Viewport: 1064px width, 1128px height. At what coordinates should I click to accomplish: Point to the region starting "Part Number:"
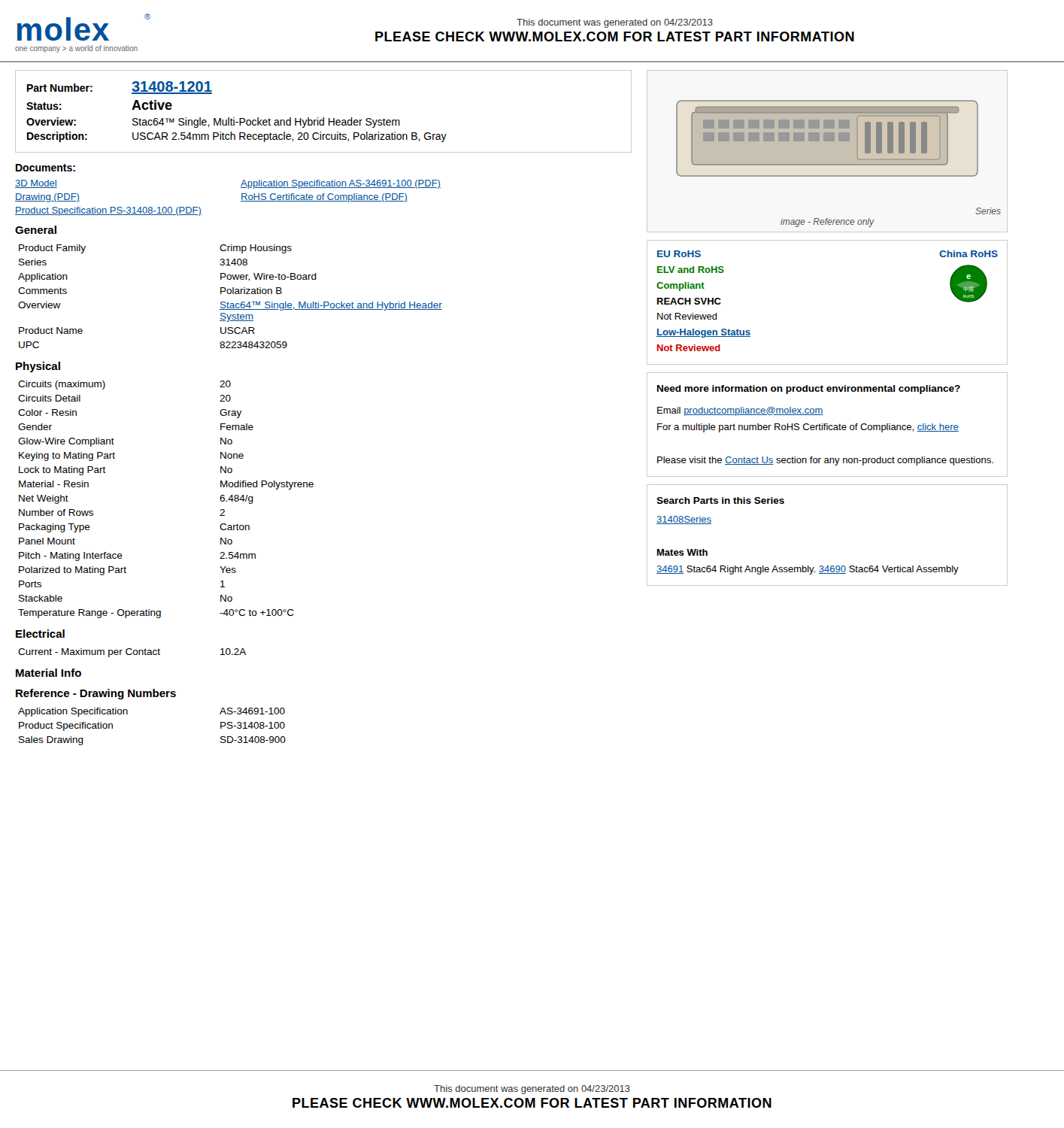(60, 88)
